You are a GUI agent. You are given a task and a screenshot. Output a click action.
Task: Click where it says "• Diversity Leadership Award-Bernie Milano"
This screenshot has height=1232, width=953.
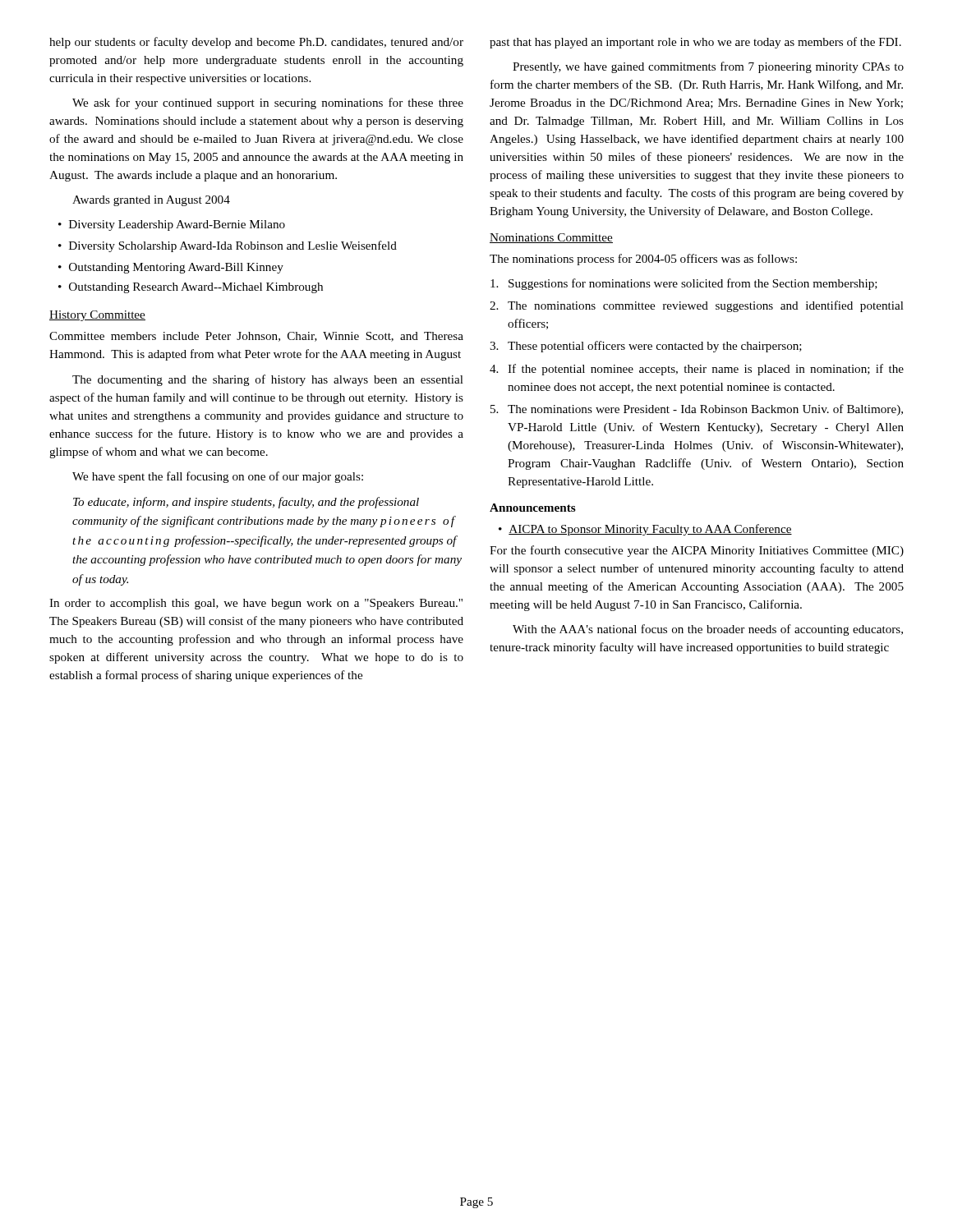click(171, 224)
